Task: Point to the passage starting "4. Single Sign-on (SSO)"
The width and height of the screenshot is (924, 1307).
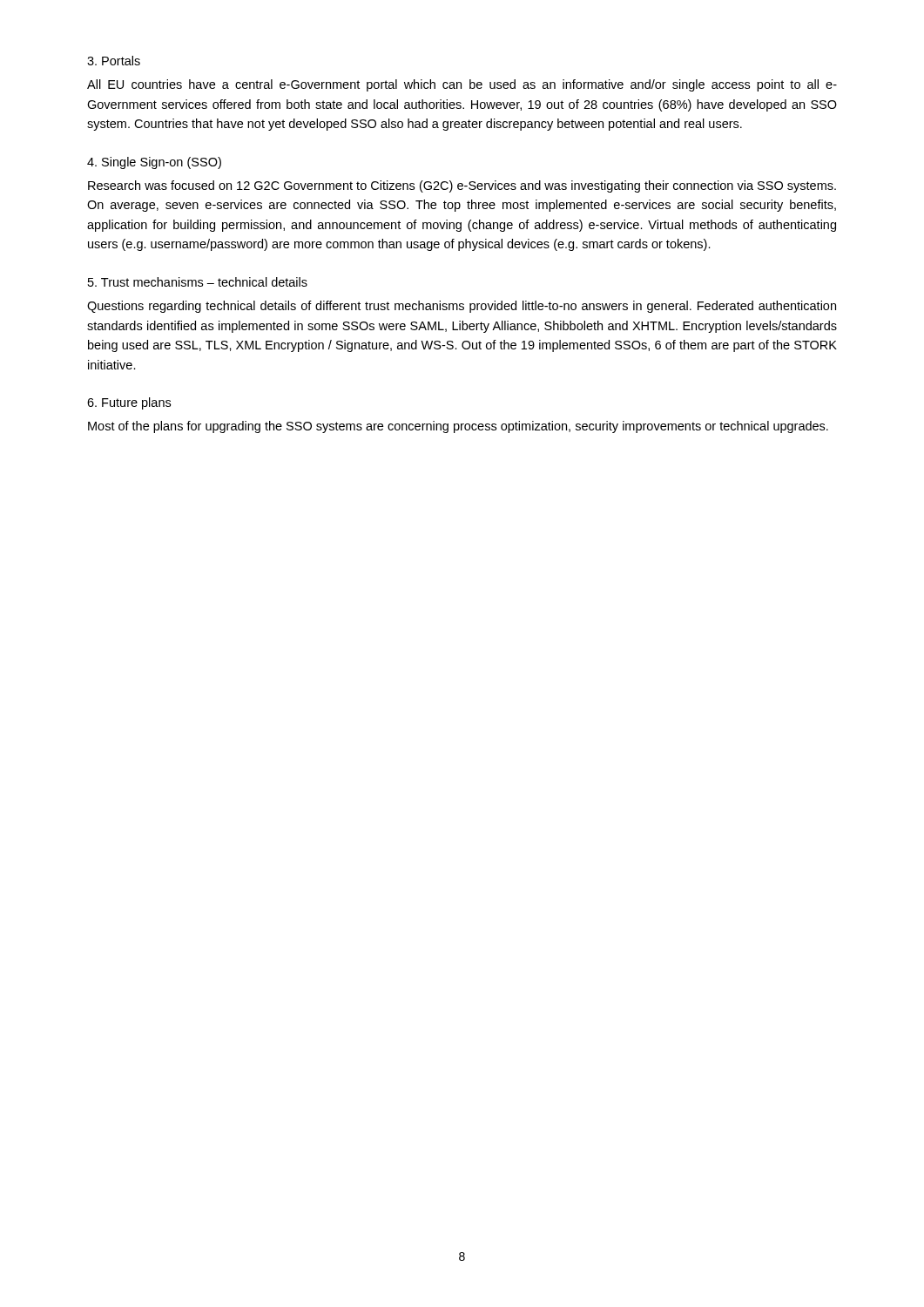Action: (x=154, y=162)
